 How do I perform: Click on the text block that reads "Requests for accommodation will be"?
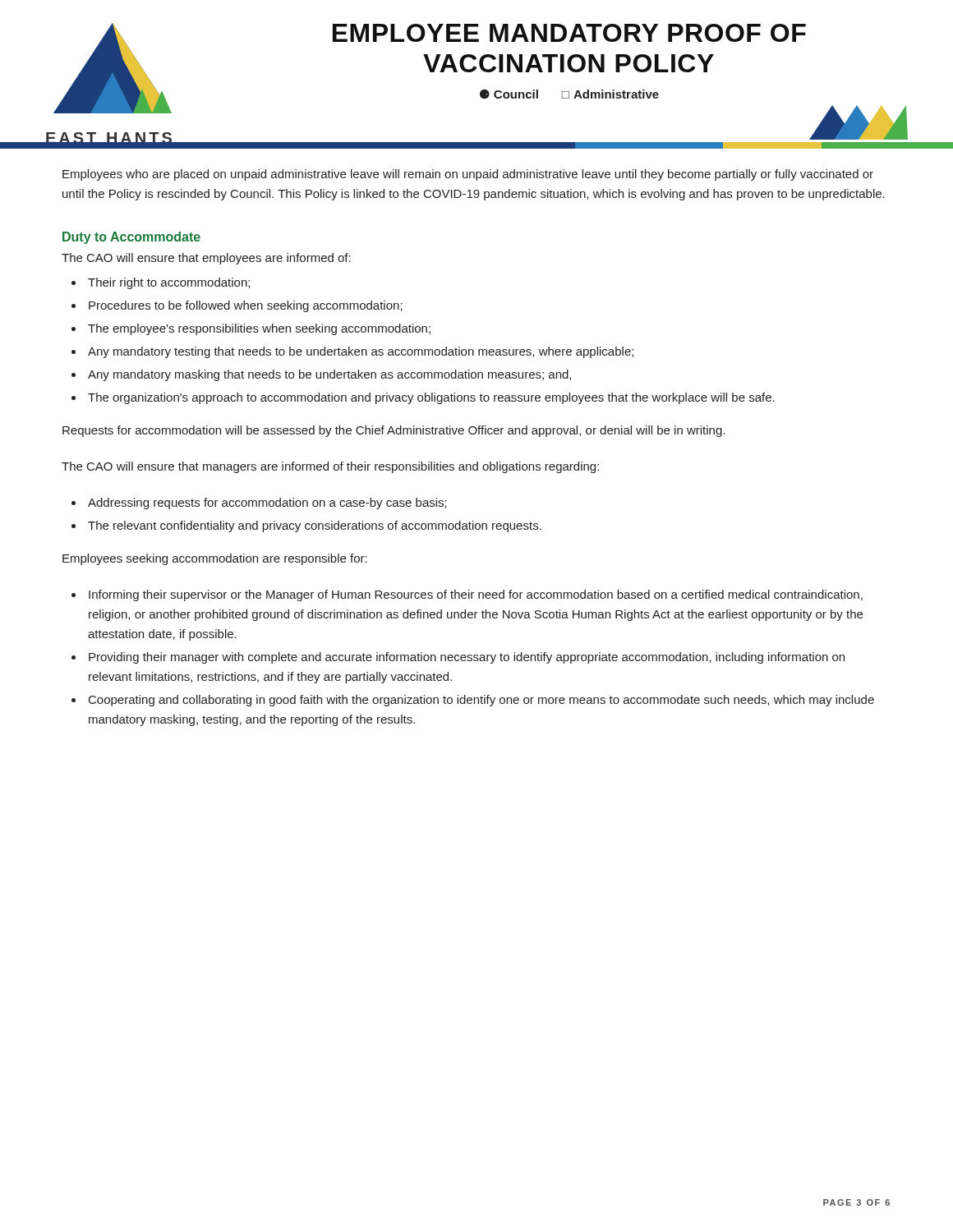394,430
